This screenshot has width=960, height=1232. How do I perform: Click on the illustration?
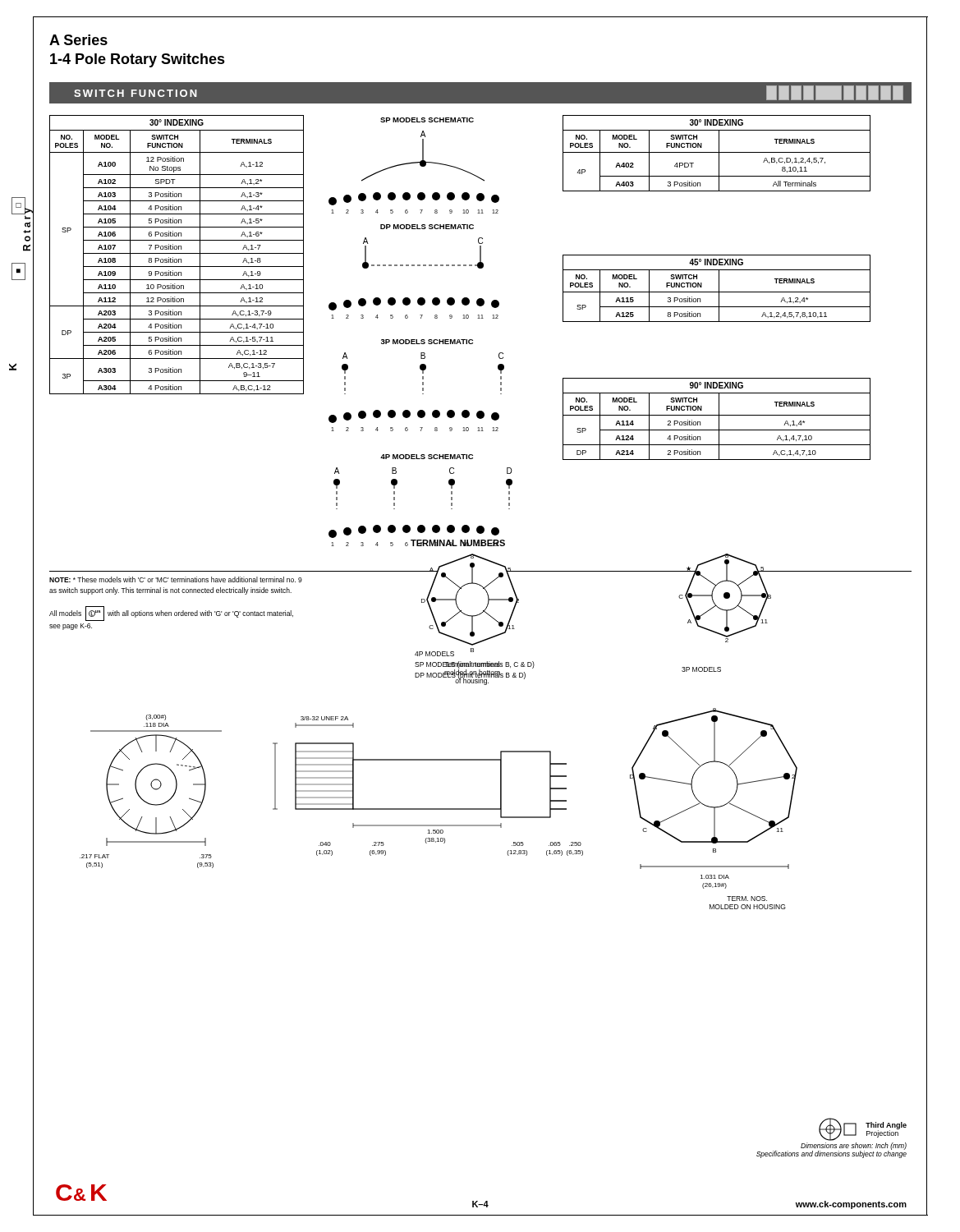(862, 1129)
